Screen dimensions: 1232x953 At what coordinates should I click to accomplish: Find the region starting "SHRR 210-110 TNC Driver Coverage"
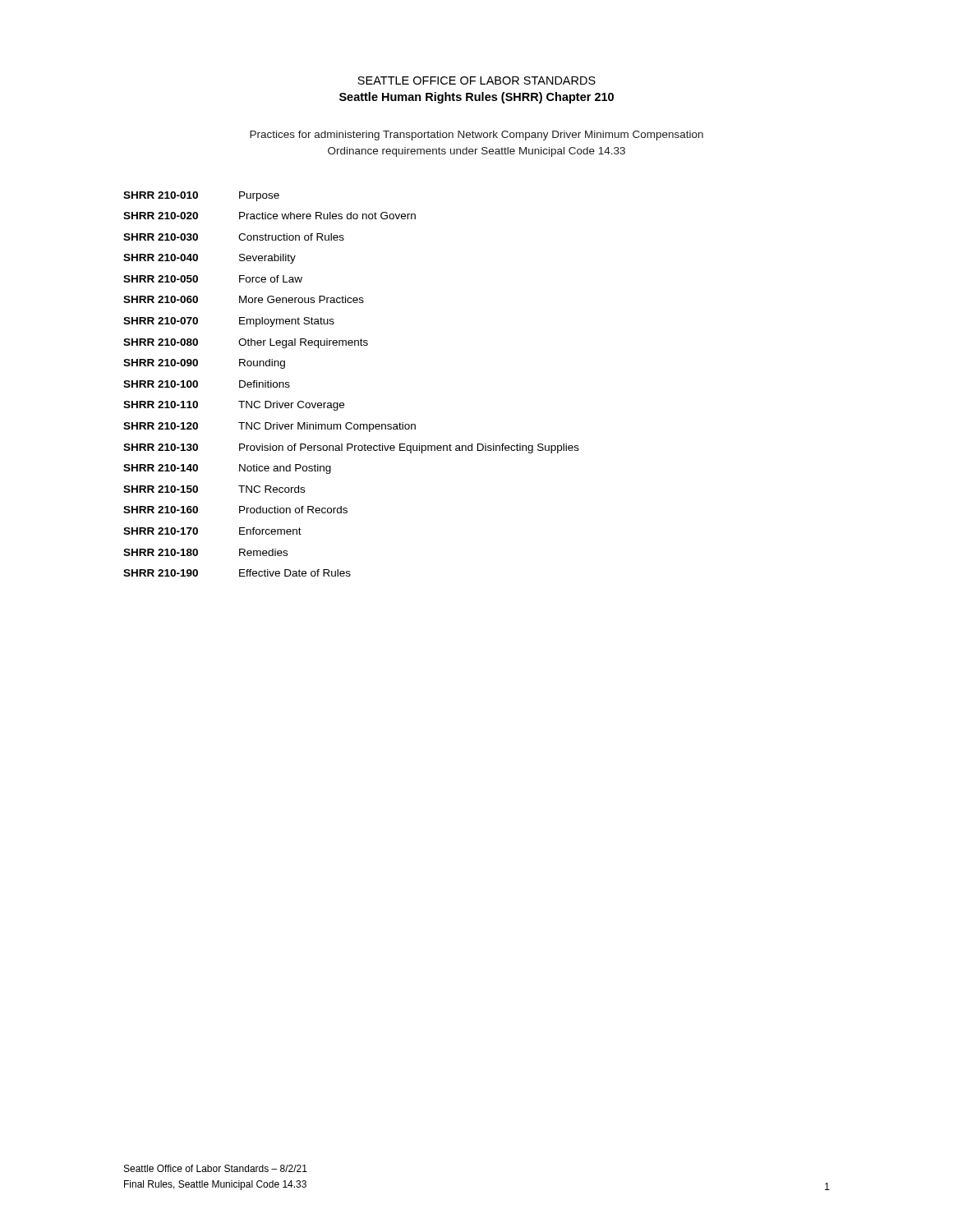[234, 405]
